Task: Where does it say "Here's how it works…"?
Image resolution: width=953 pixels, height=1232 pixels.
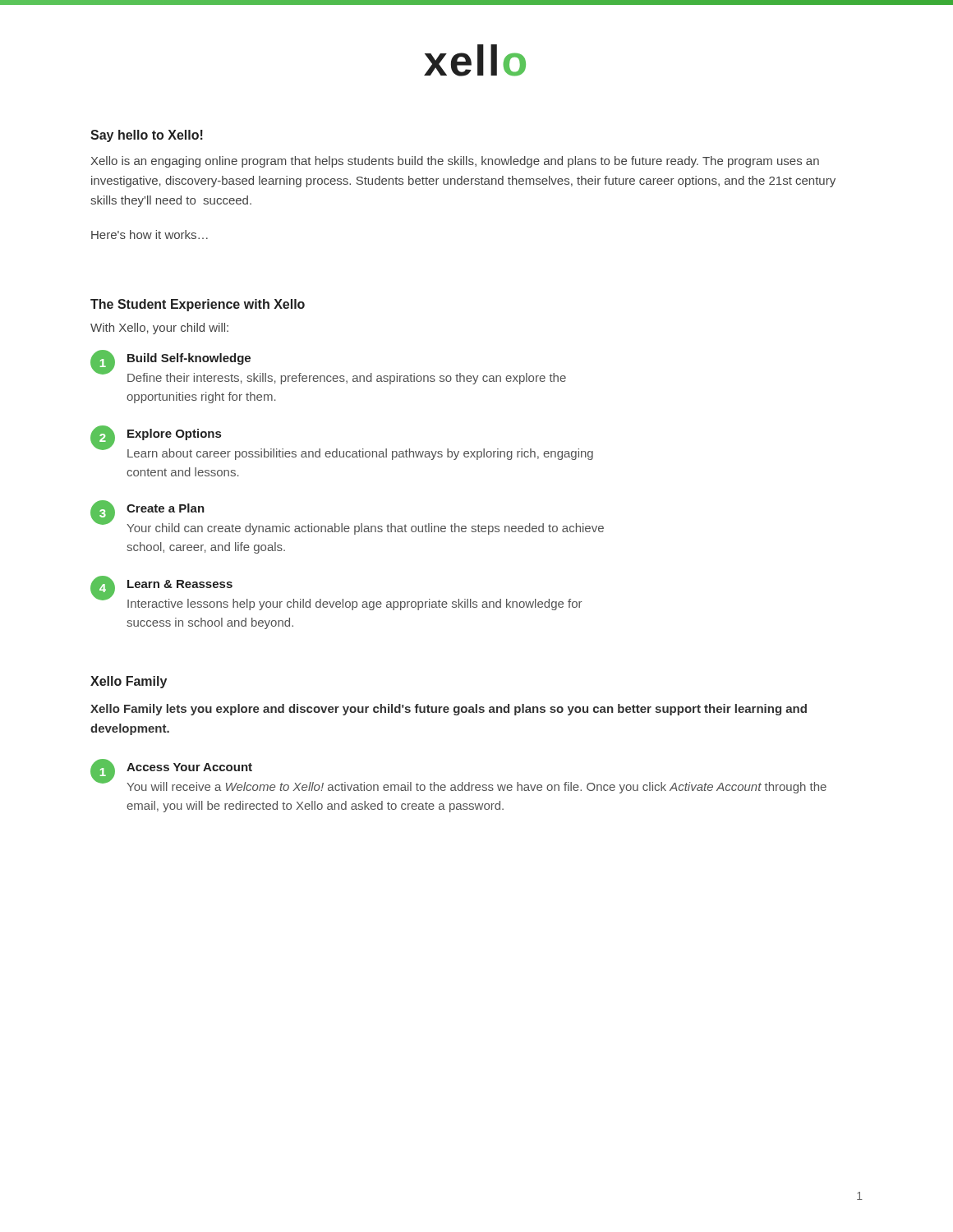Action: (150, 235)
